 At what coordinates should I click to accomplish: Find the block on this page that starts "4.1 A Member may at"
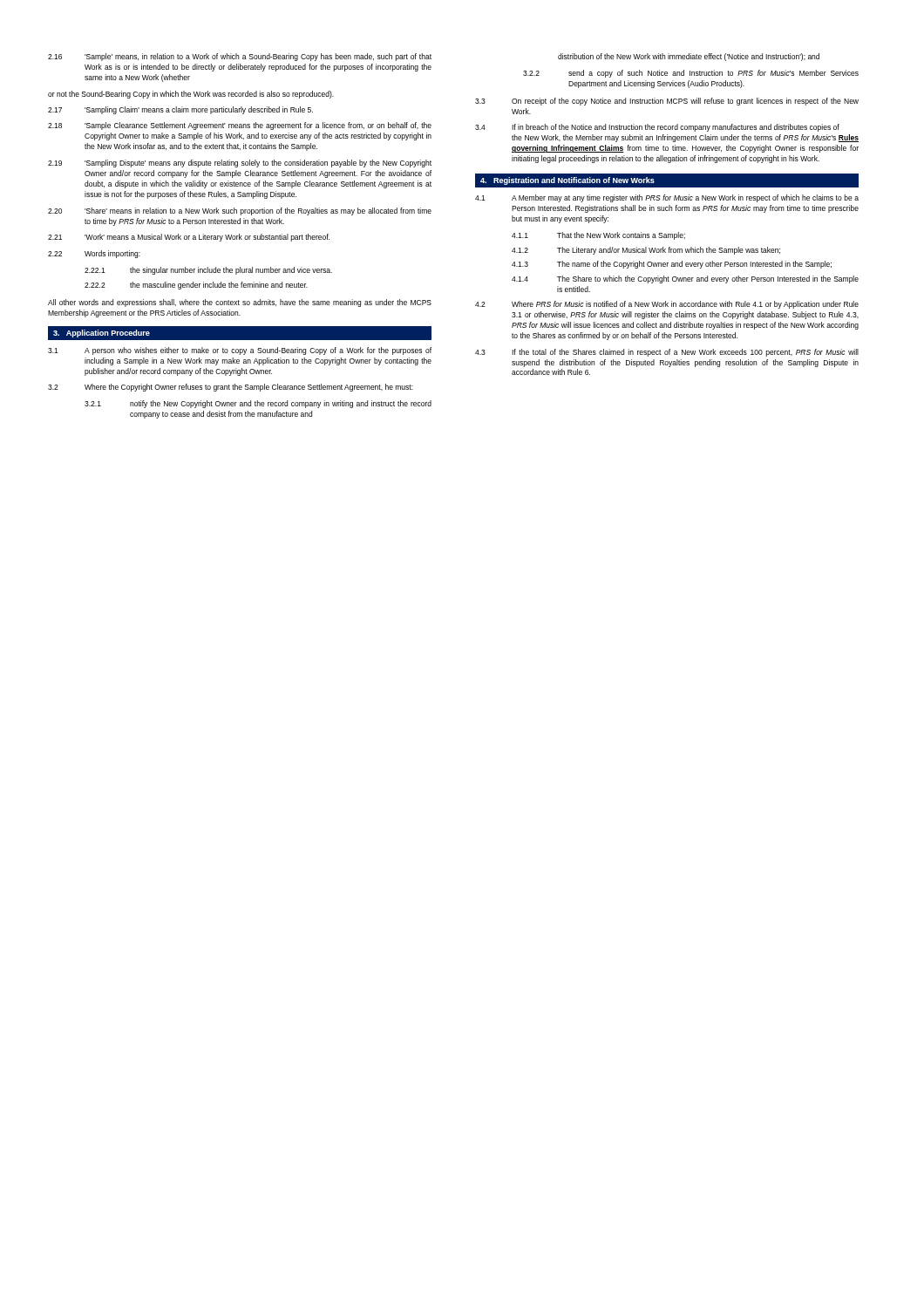(667, 209)
